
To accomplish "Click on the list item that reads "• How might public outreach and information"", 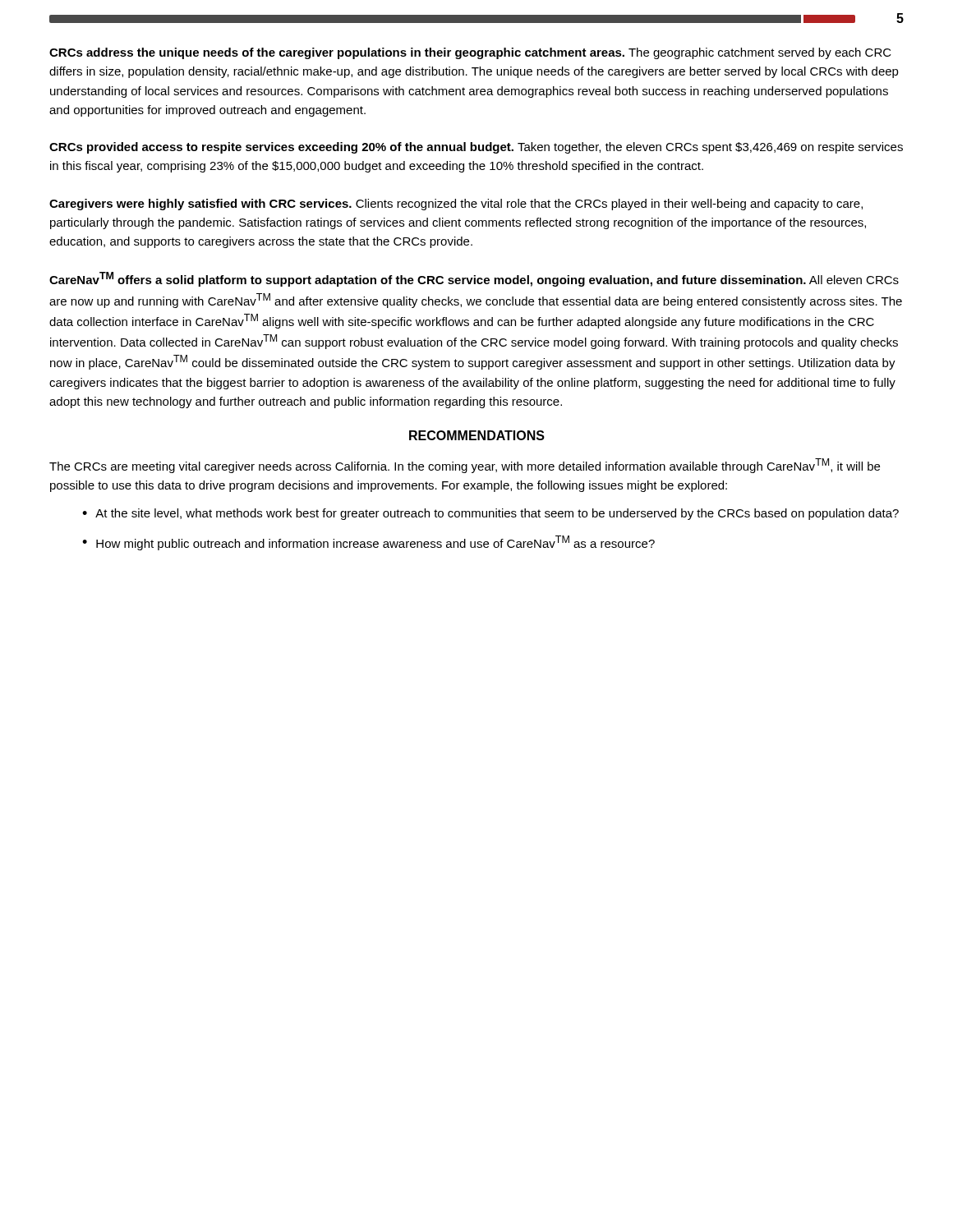I will [x=493, y=542].
